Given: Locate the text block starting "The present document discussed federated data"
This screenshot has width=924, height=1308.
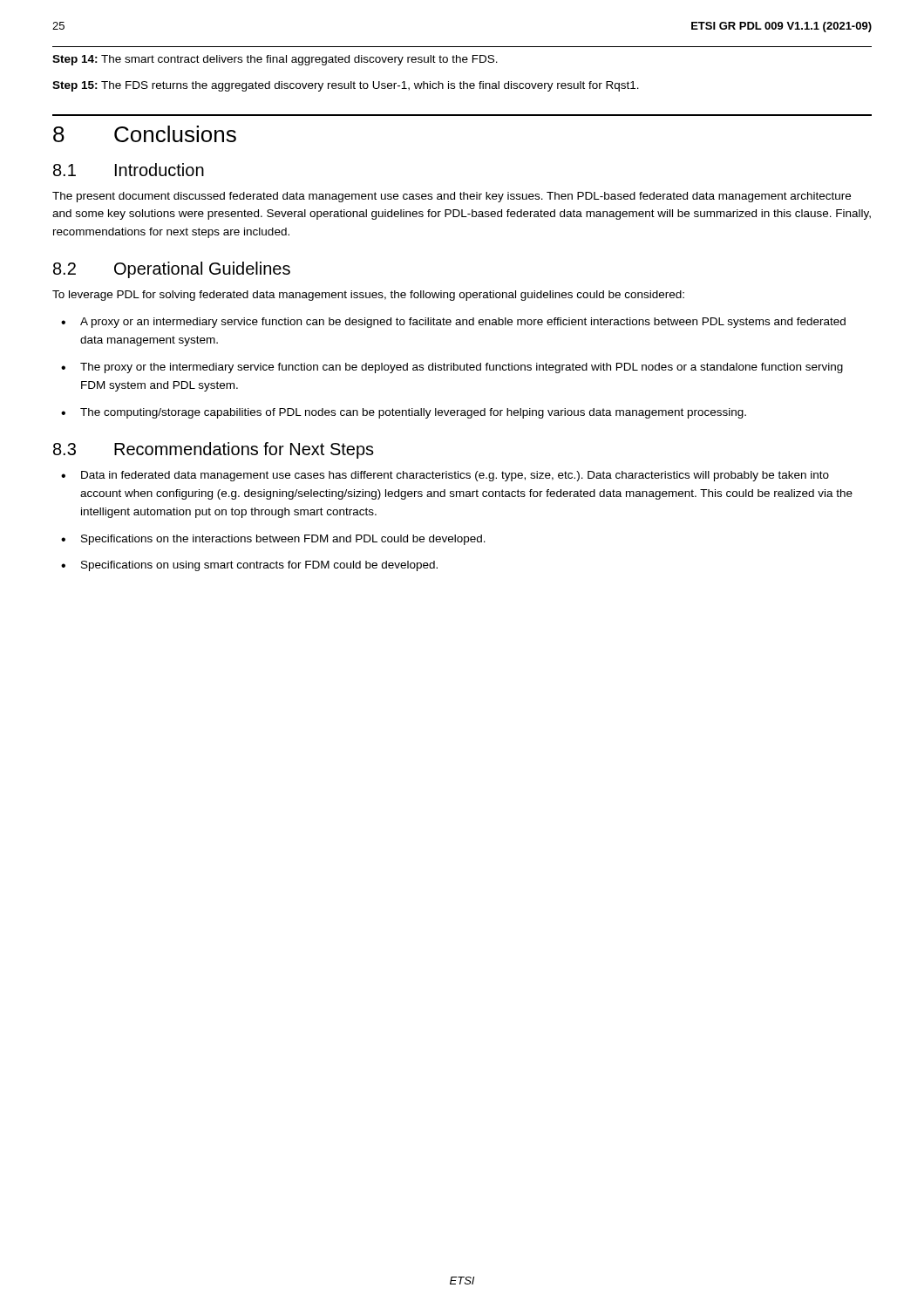Looking at the screenshot, I should 462,214.
